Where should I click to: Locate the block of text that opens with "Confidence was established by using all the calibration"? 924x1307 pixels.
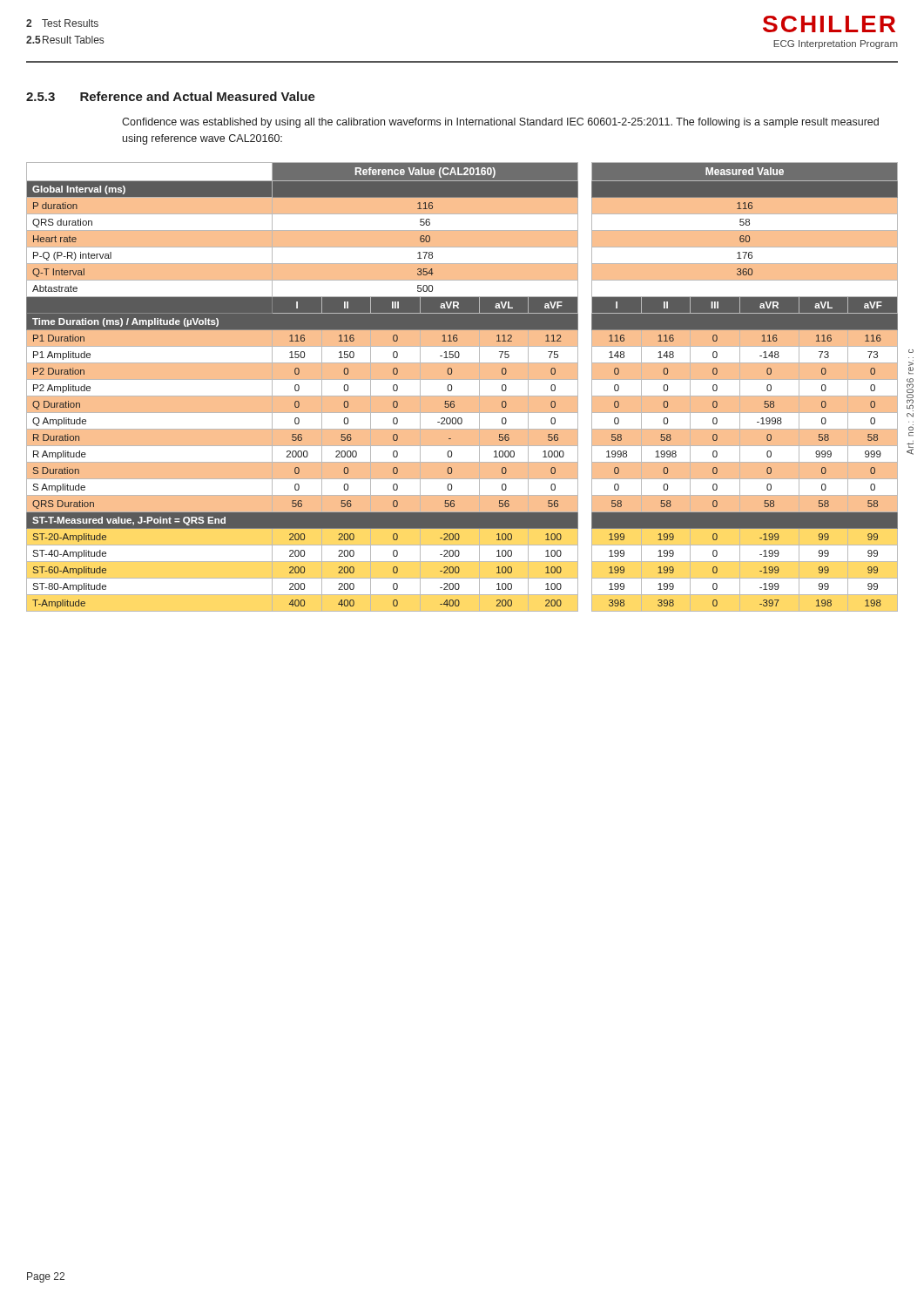[x=501, y=130]
